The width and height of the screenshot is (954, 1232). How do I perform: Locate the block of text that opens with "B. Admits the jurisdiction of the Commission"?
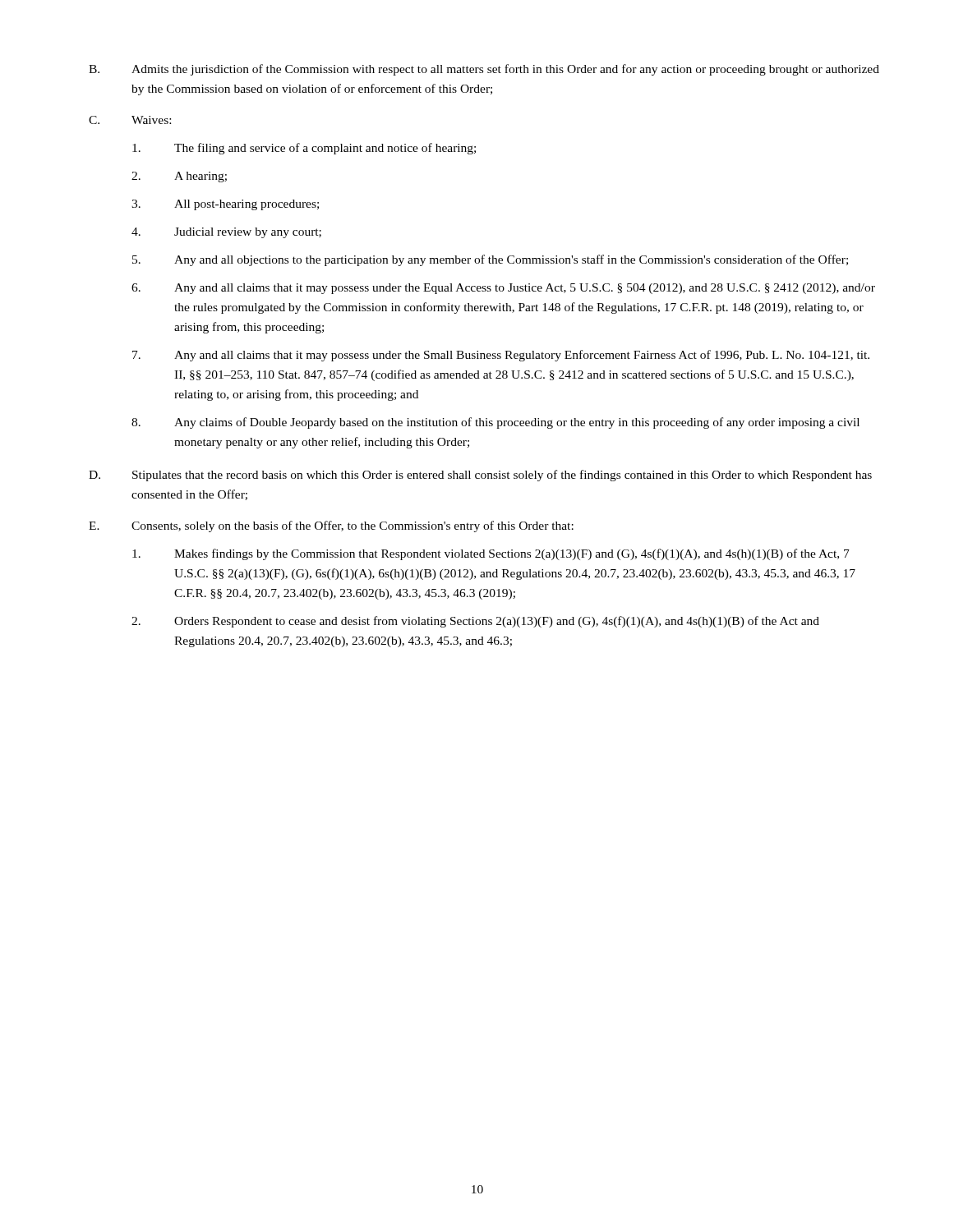484,79
